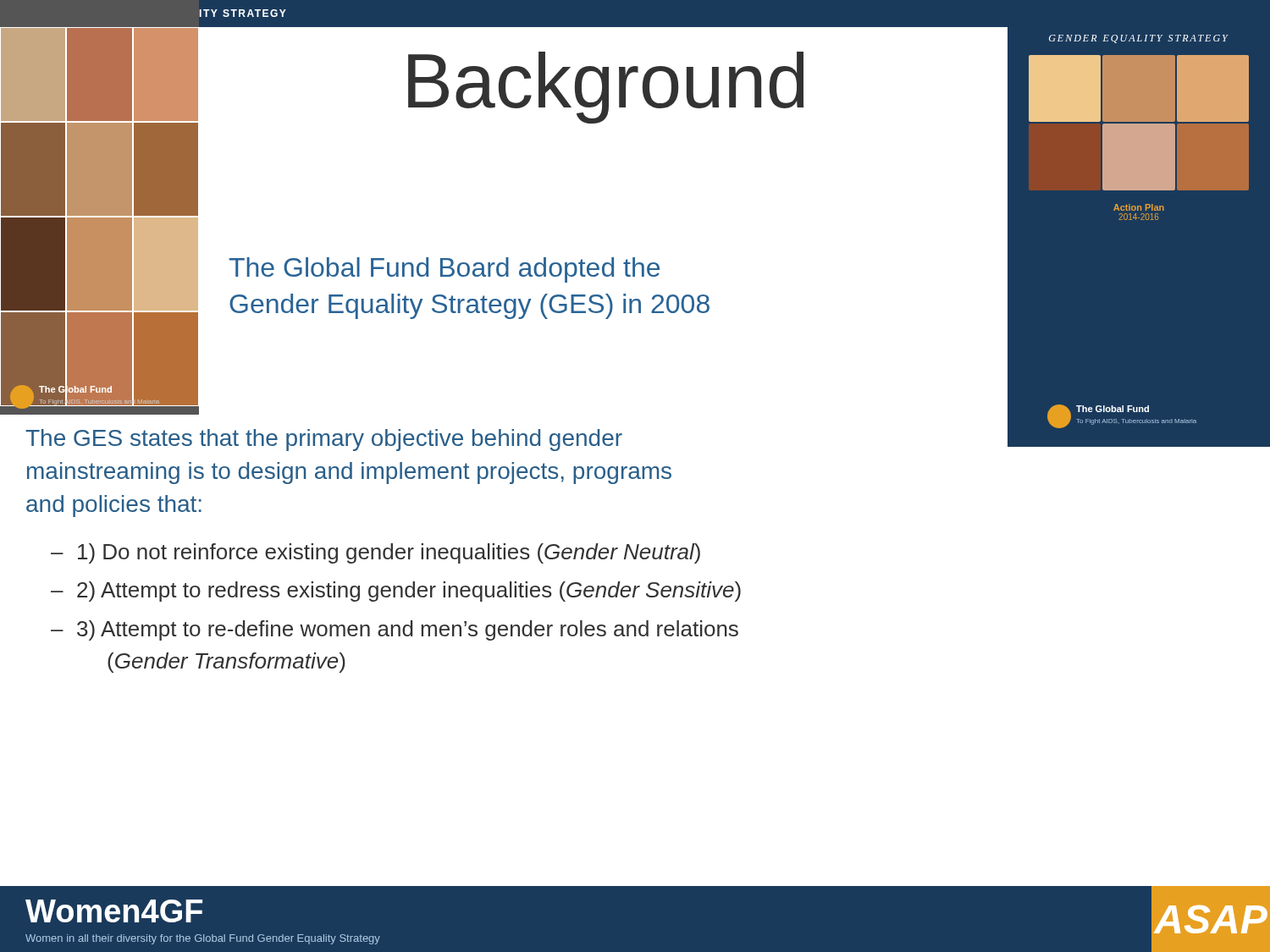Image resolution: width=1270 pixels, height=952 pixels.
Task: Click the passage that begins "1) Do not reinforce"
Action: tap(389, 551)
